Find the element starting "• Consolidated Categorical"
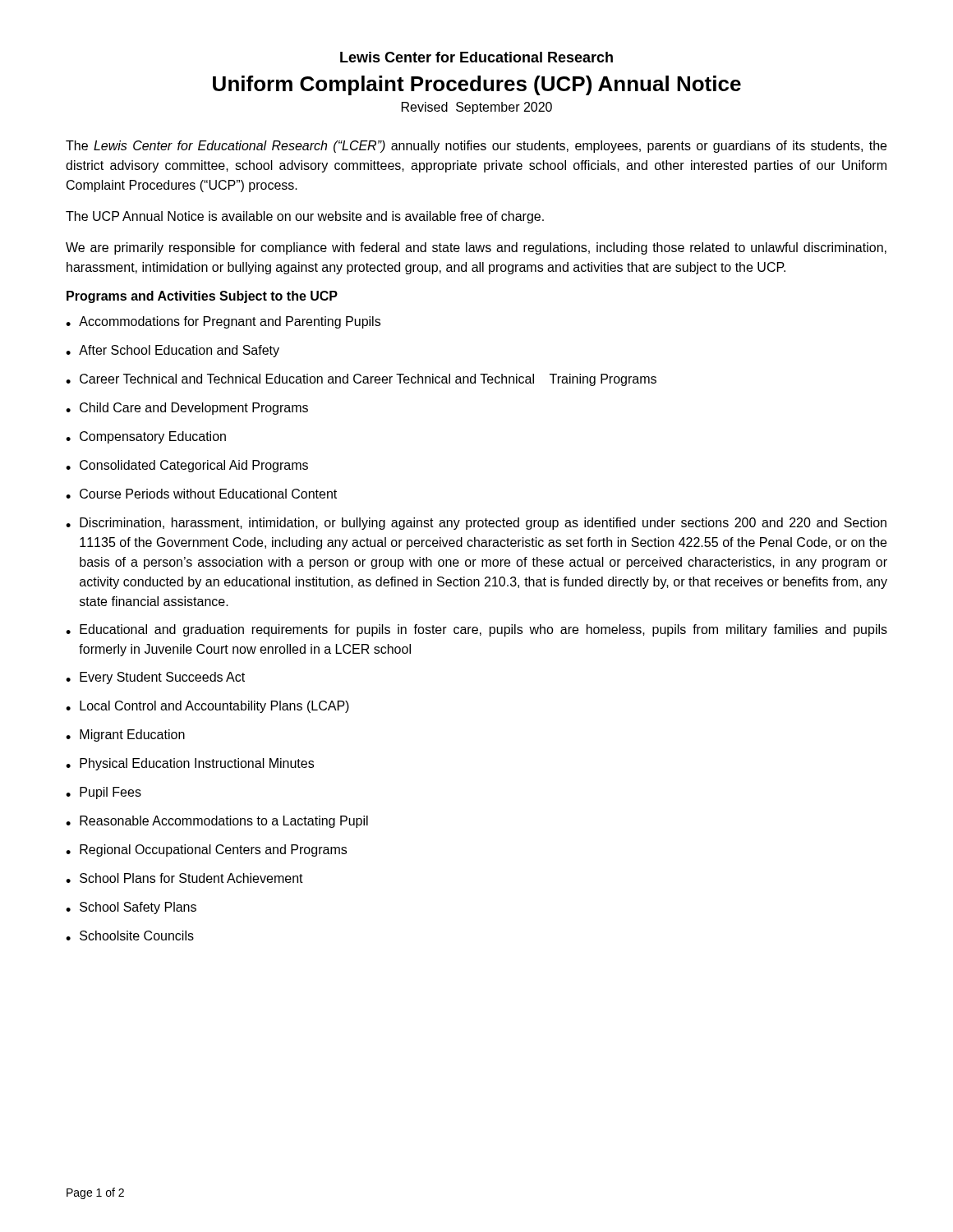 tap(187, 468)
